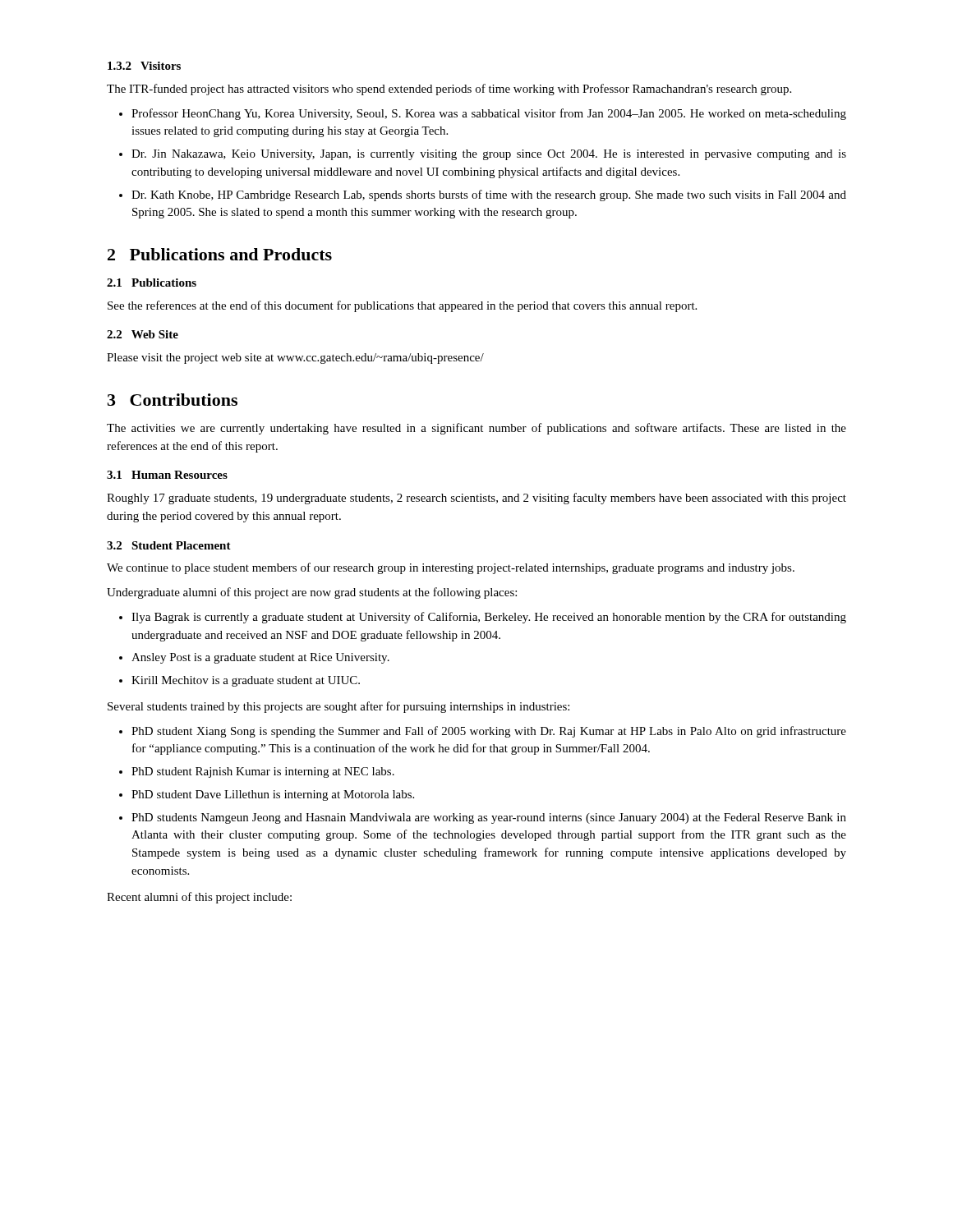Find the passage starting "3 Contributions"
Image resolution: width=953 pixels, height=1232 pixels.
(x=172, y=399)
